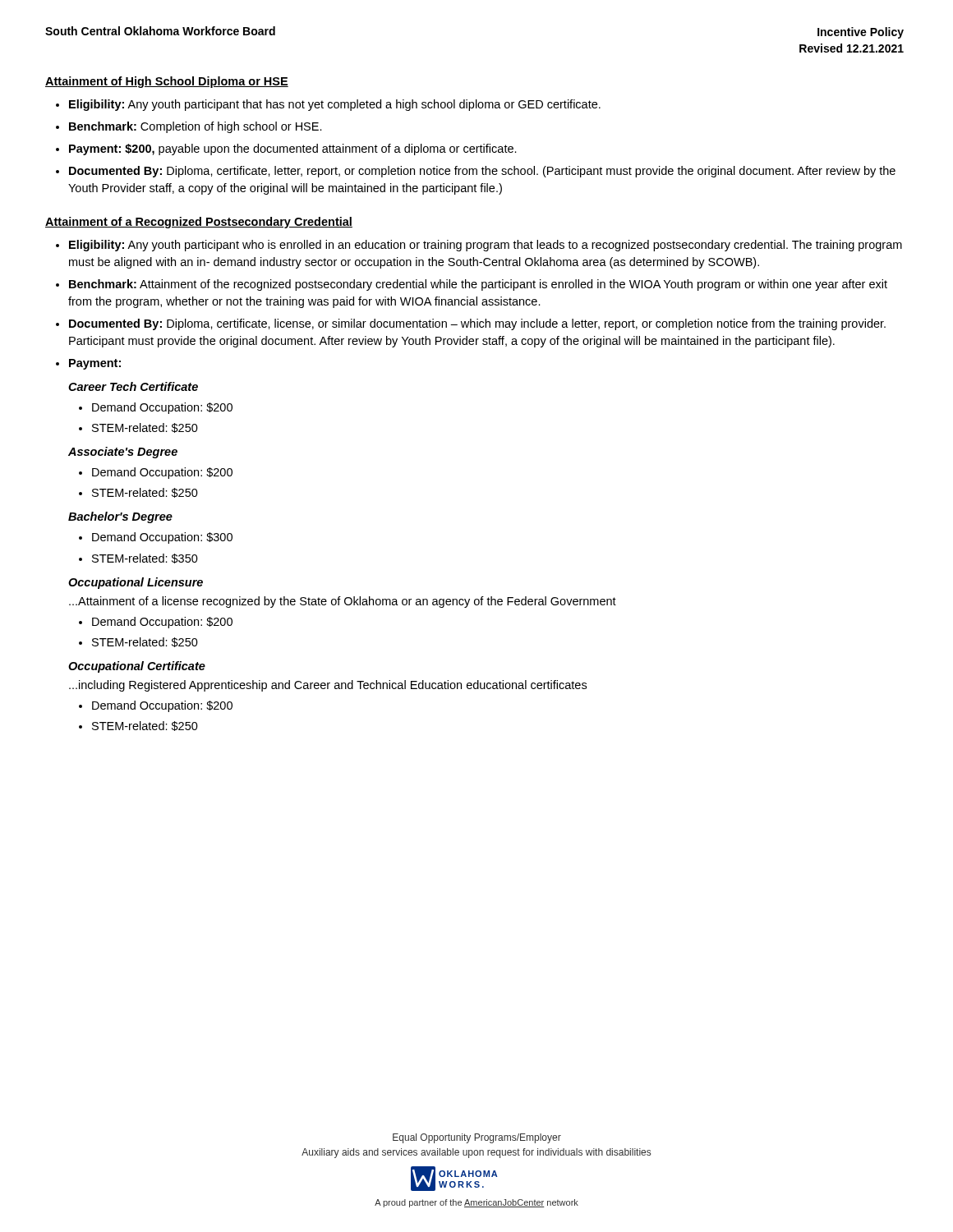Find the block on this page that starts "Payment: Career Tech Certificate Demand Occupation: $200"
Viewport: 953px width, 1232px height.
pos(95,364)
